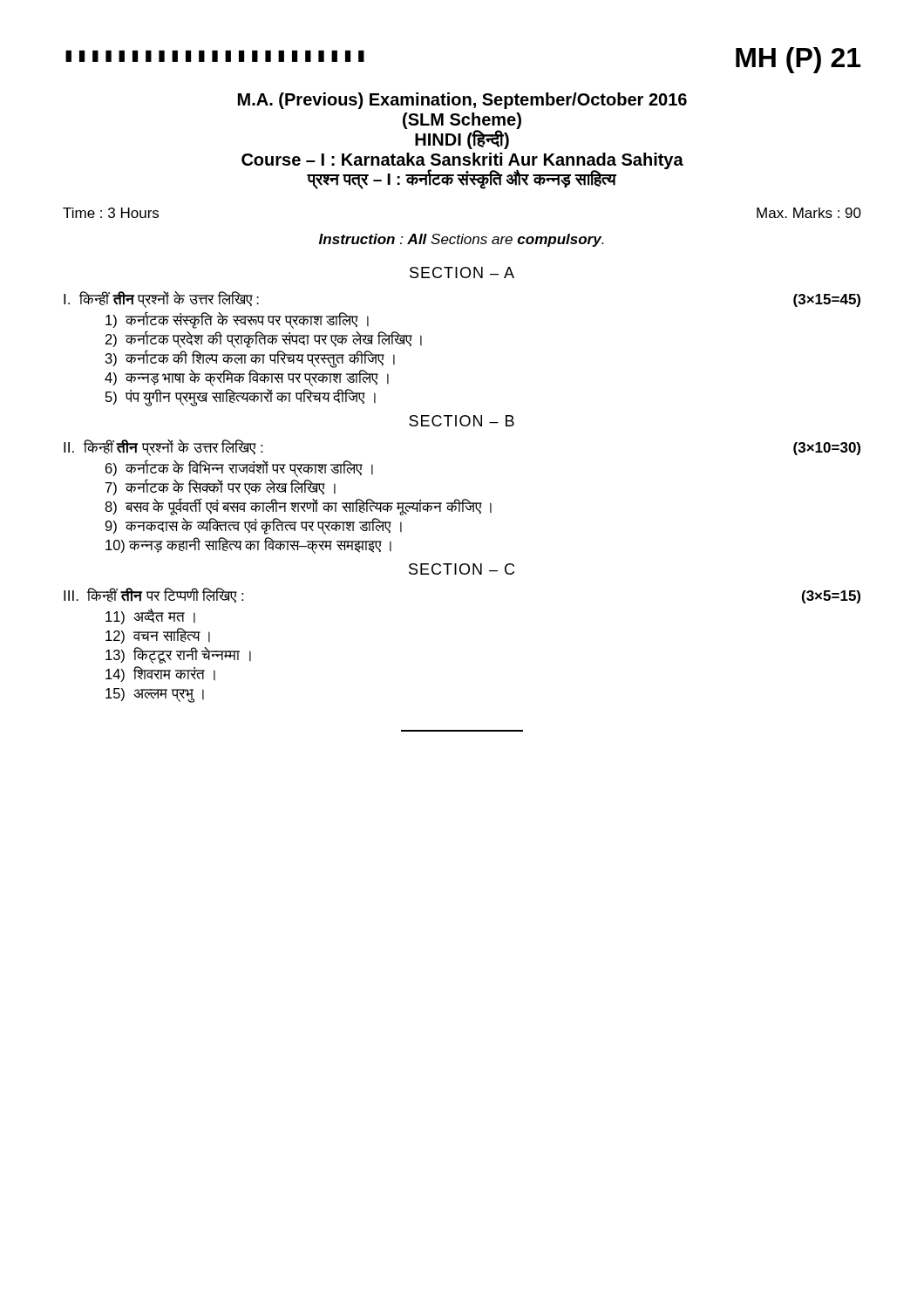Image resolution: width=924 pixels, height=1308 pixels.
Task: Find "13) किट्टूर रानी चेन्नम्मा ।" on this page
Action: click(179, 655)
